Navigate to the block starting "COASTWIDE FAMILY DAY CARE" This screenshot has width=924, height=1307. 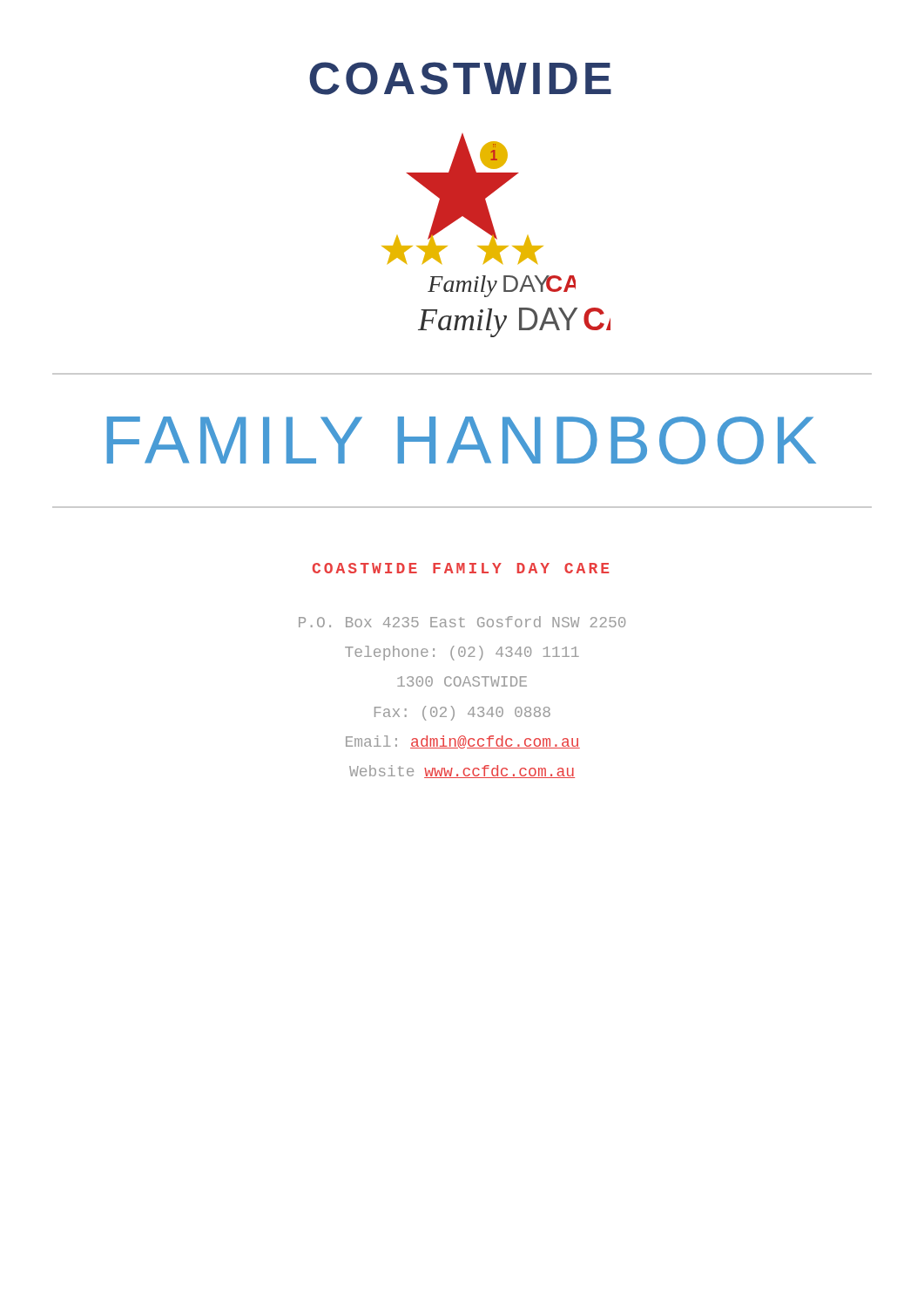[x=462, y=569]
